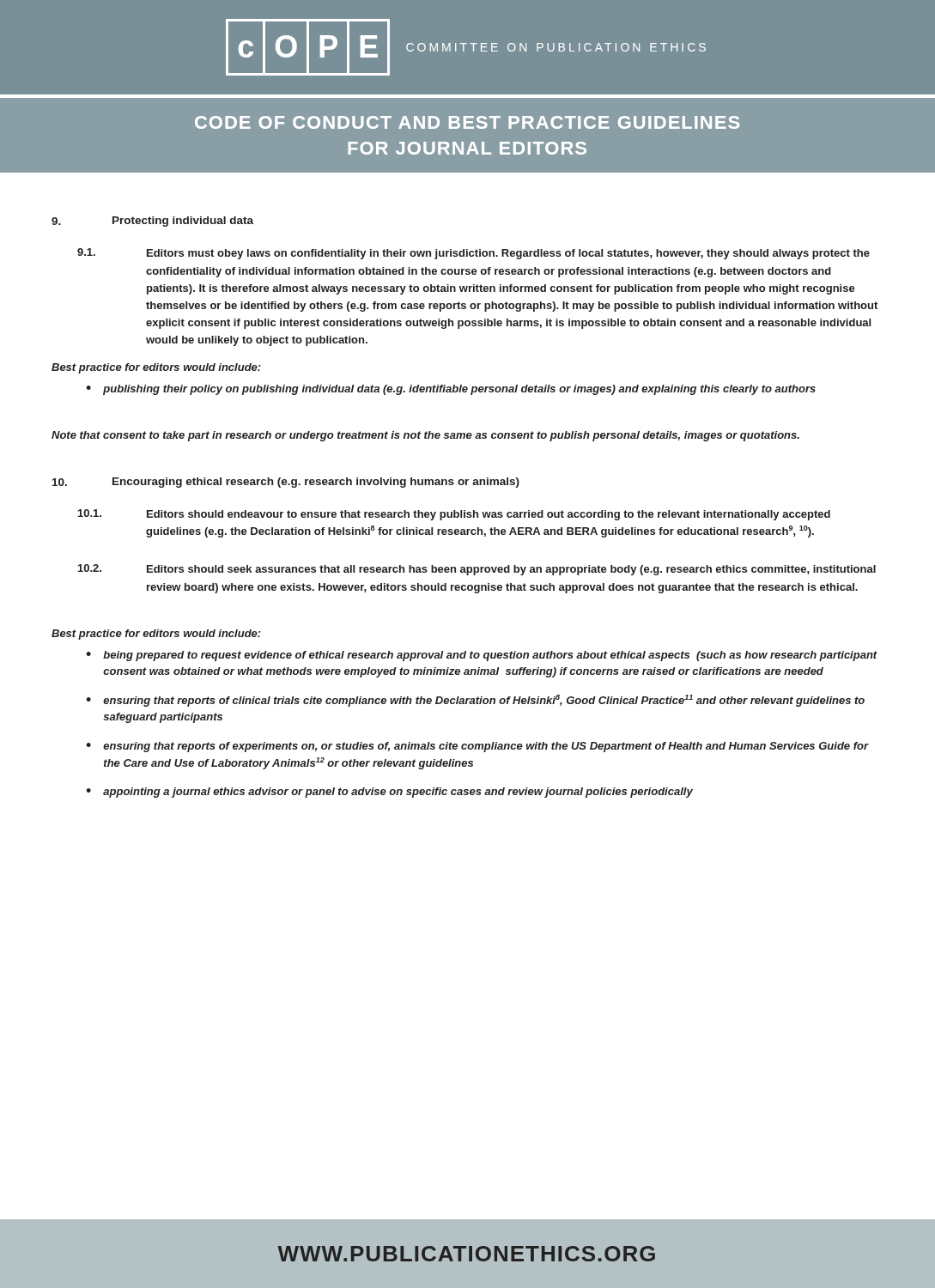
Task: Click on the list item containing "• publishing their policy"
Action: pyautogui.click(x=485, y=390)
